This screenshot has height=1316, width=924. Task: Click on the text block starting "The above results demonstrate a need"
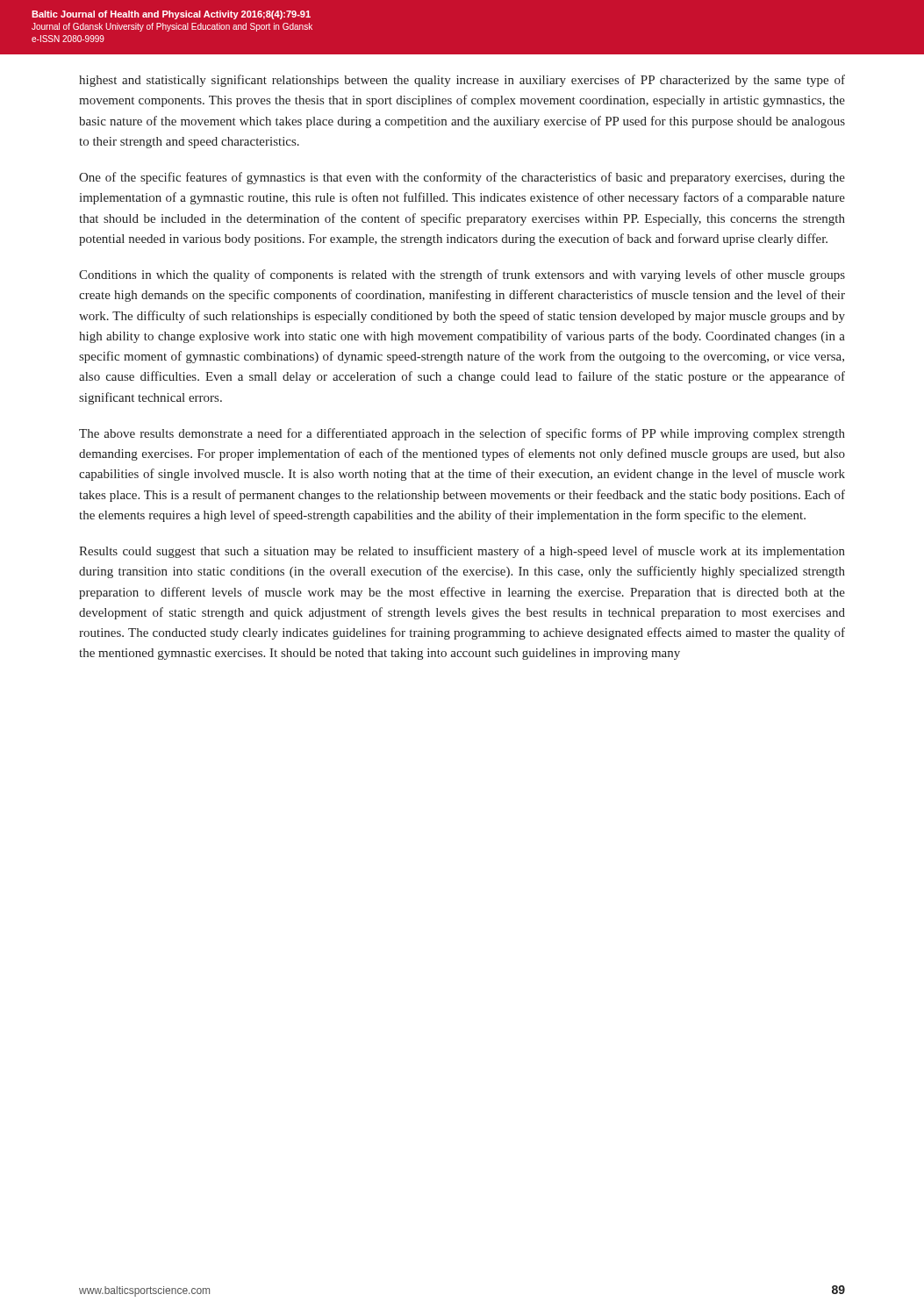click(x=462, y=474)
